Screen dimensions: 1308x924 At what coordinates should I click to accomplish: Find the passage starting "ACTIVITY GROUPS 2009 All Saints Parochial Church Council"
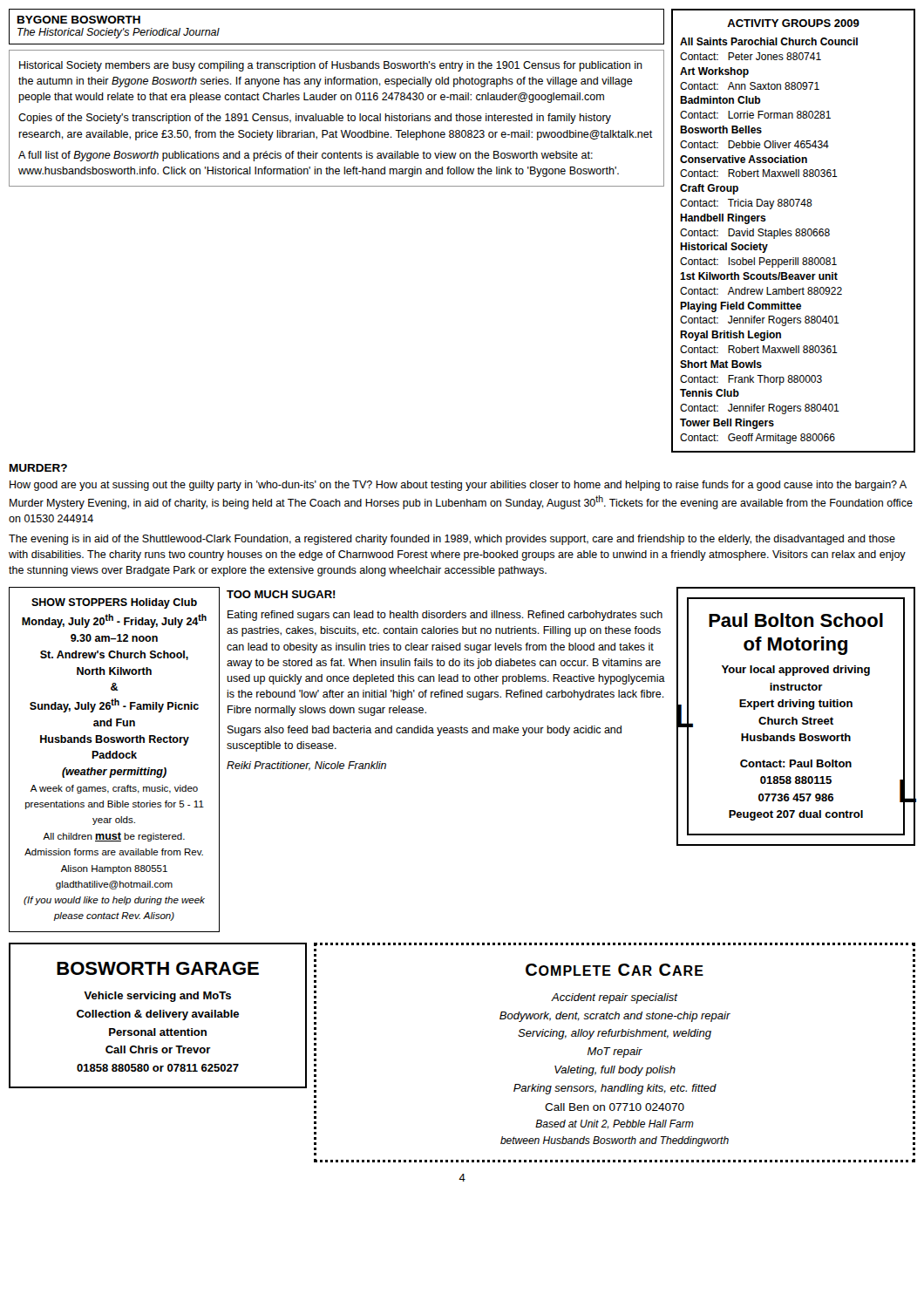pyautogui.click(x=793, y=230)
